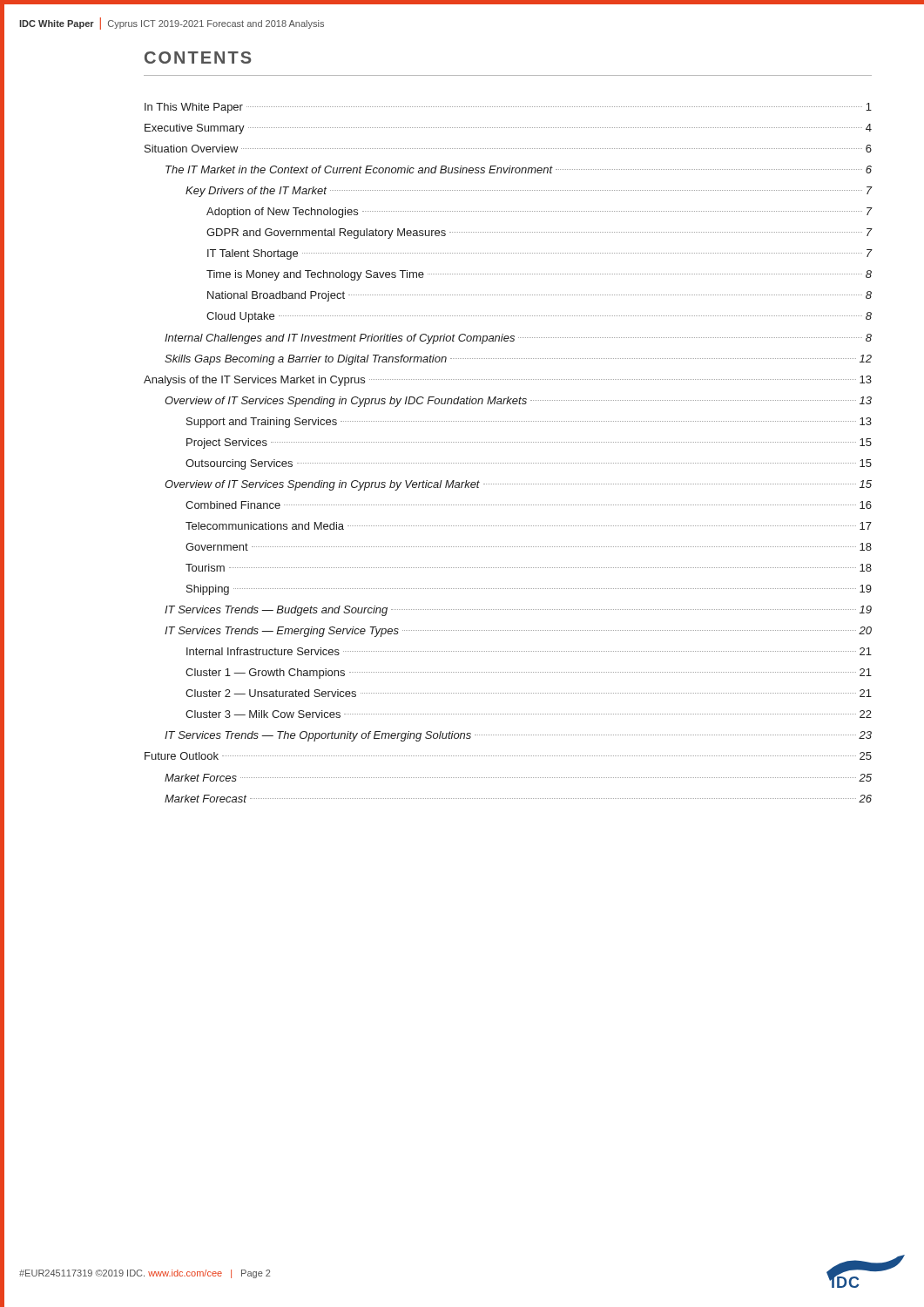Find the title

199,58
